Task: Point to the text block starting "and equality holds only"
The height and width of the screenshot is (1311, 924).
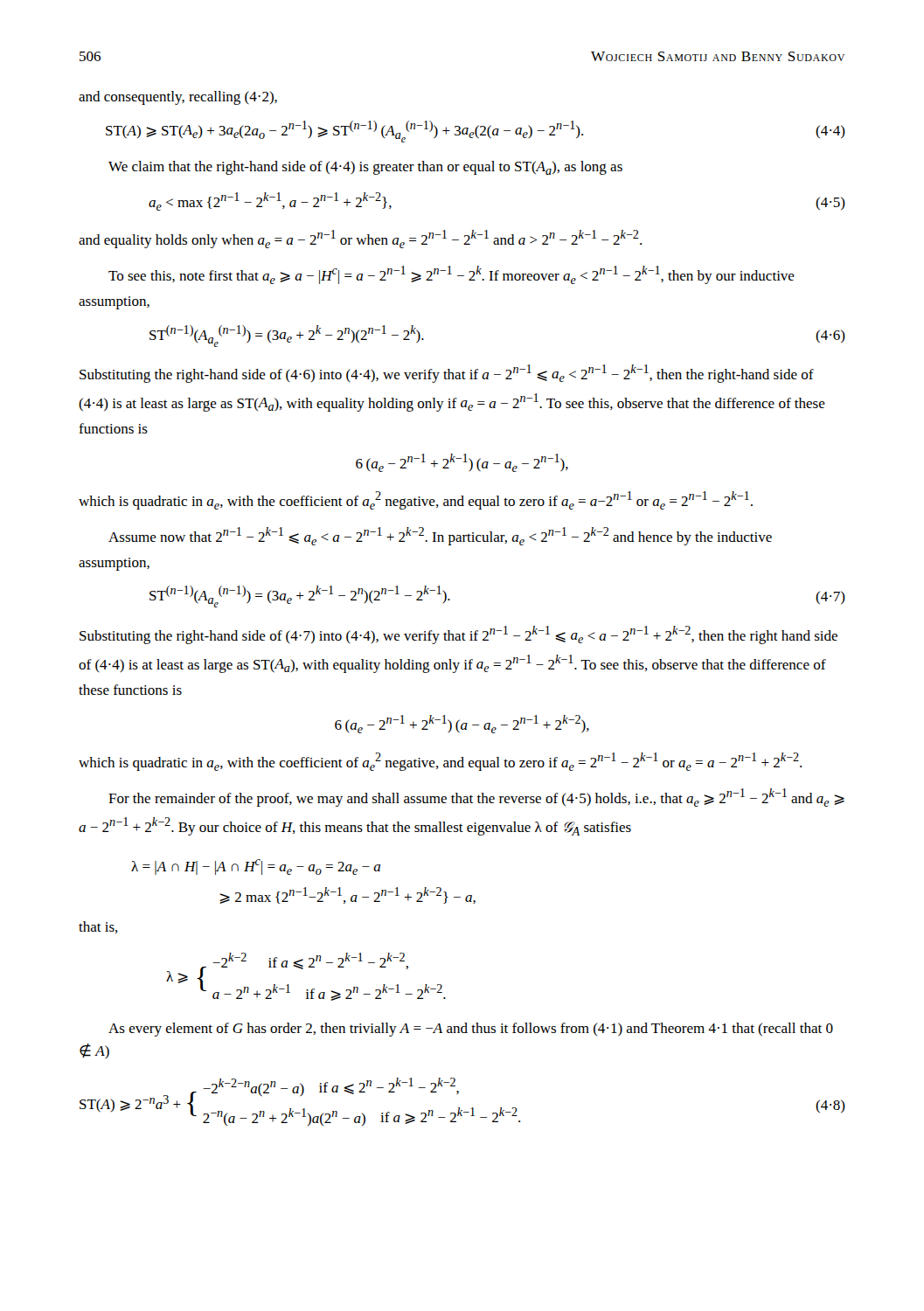Action: click(361, 239)
